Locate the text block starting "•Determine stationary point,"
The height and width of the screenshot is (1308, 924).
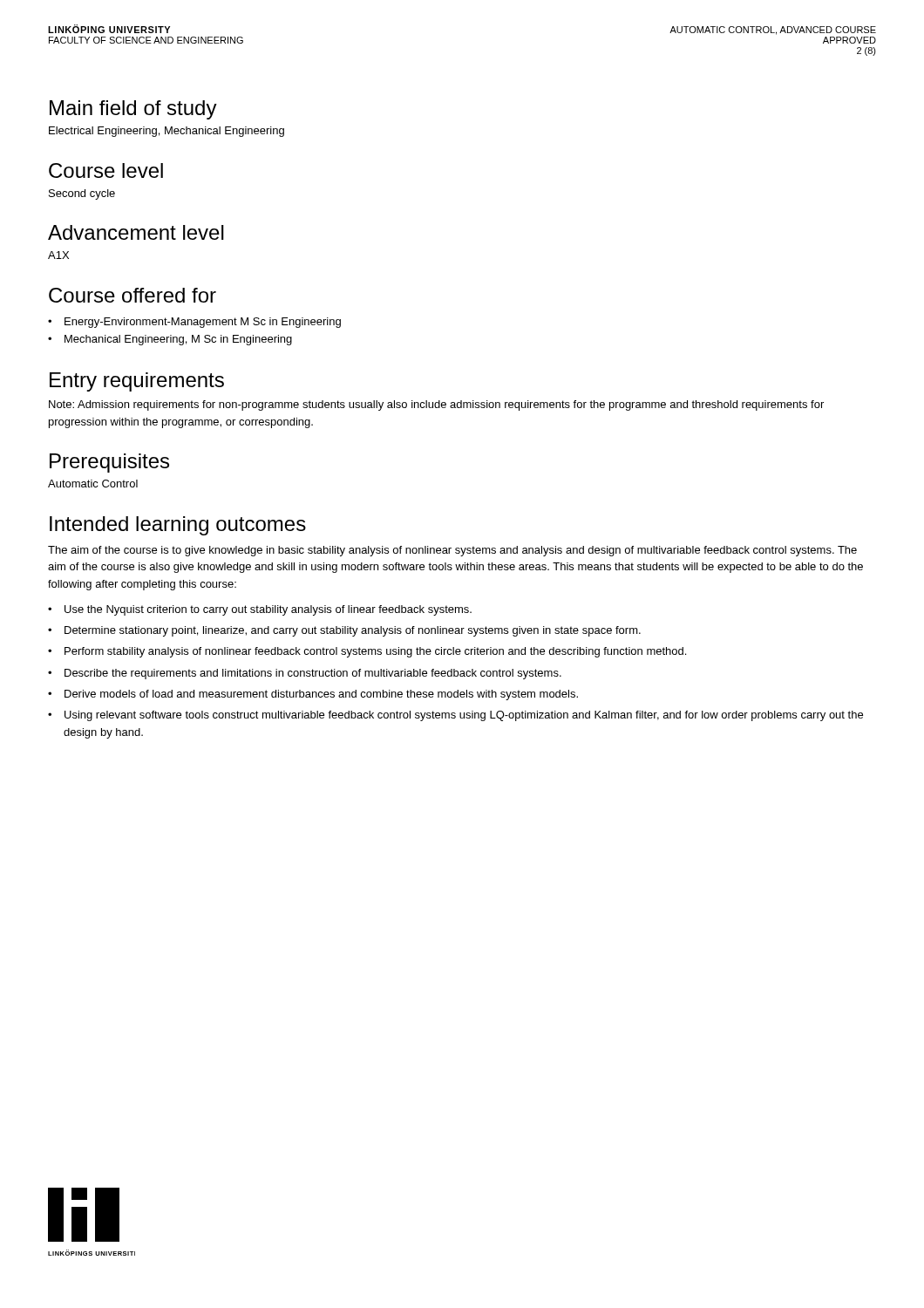point(345,631)
